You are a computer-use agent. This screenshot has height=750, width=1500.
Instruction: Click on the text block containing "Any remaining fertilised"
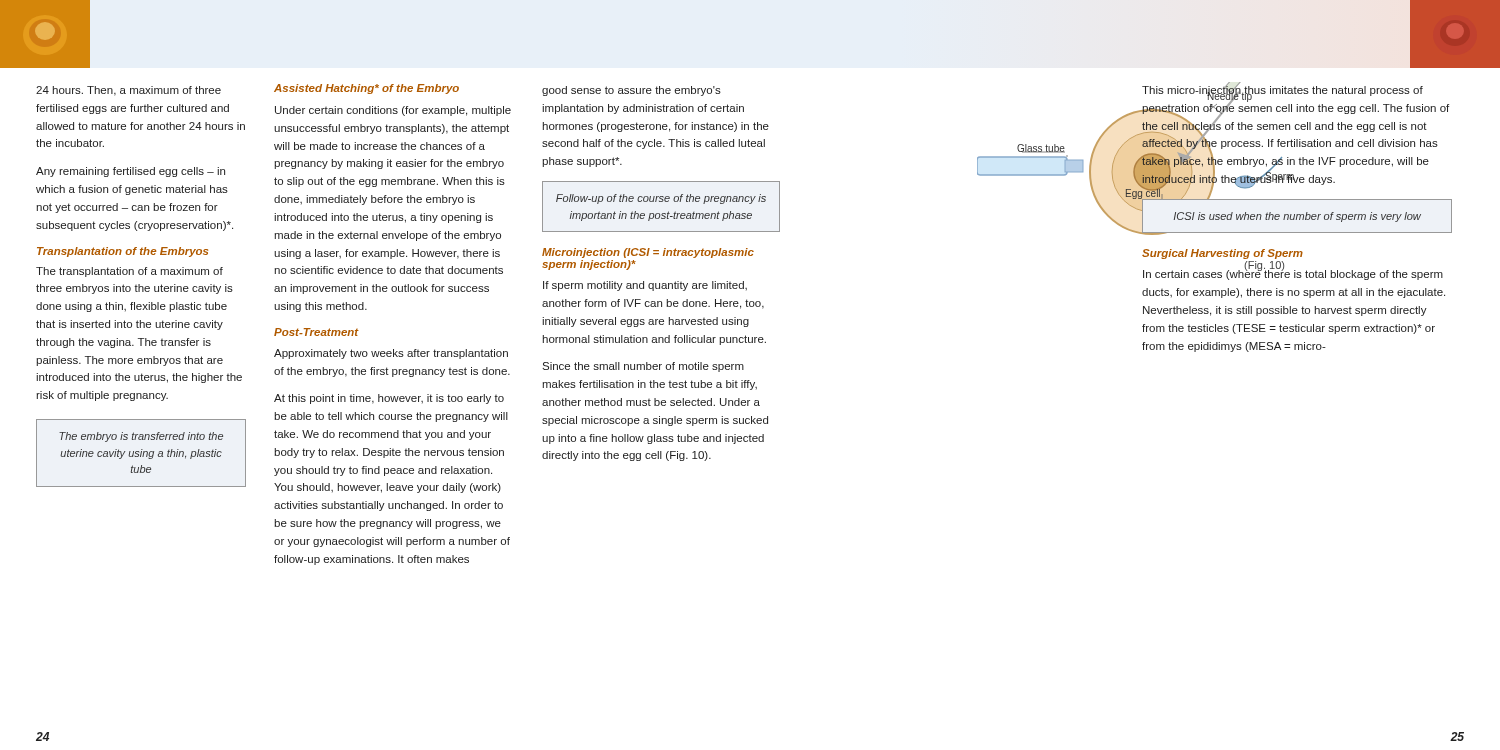pyautogui.click(x=135, y=198)
